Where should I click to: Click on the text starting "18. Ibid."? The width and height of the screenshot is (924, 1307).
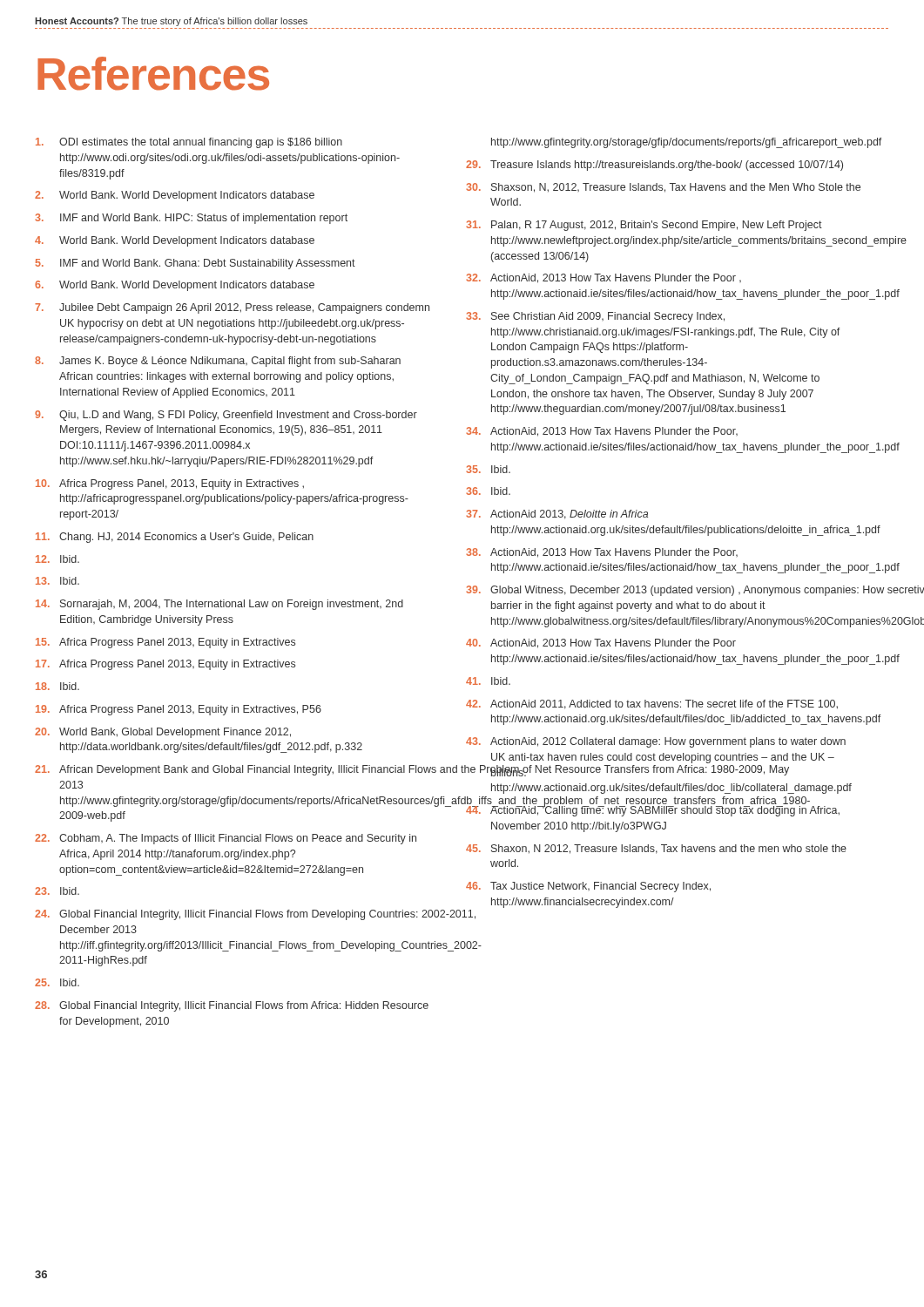(x=57, y=686)
